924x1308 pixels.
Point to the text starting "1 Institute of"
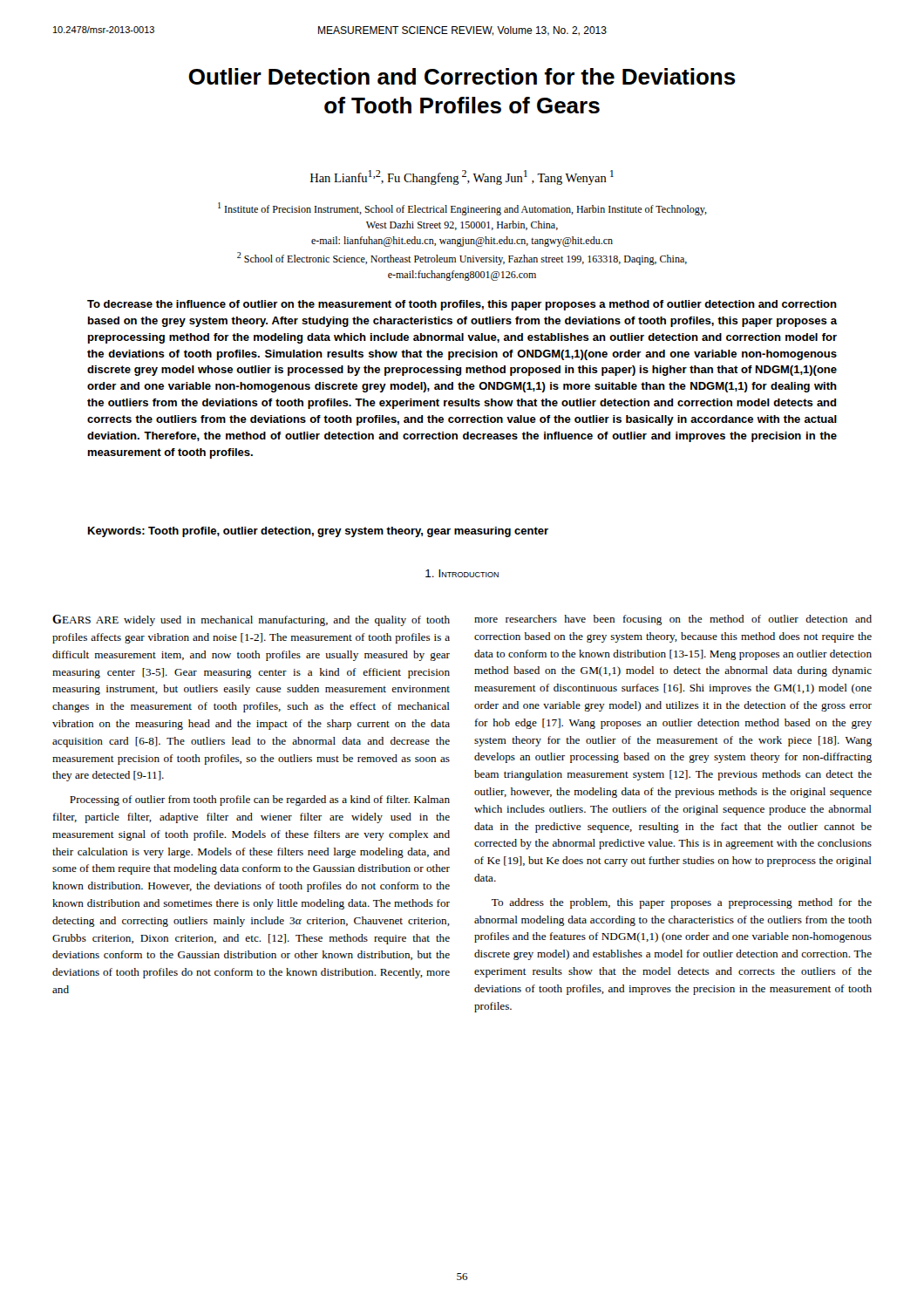(462, 241)
